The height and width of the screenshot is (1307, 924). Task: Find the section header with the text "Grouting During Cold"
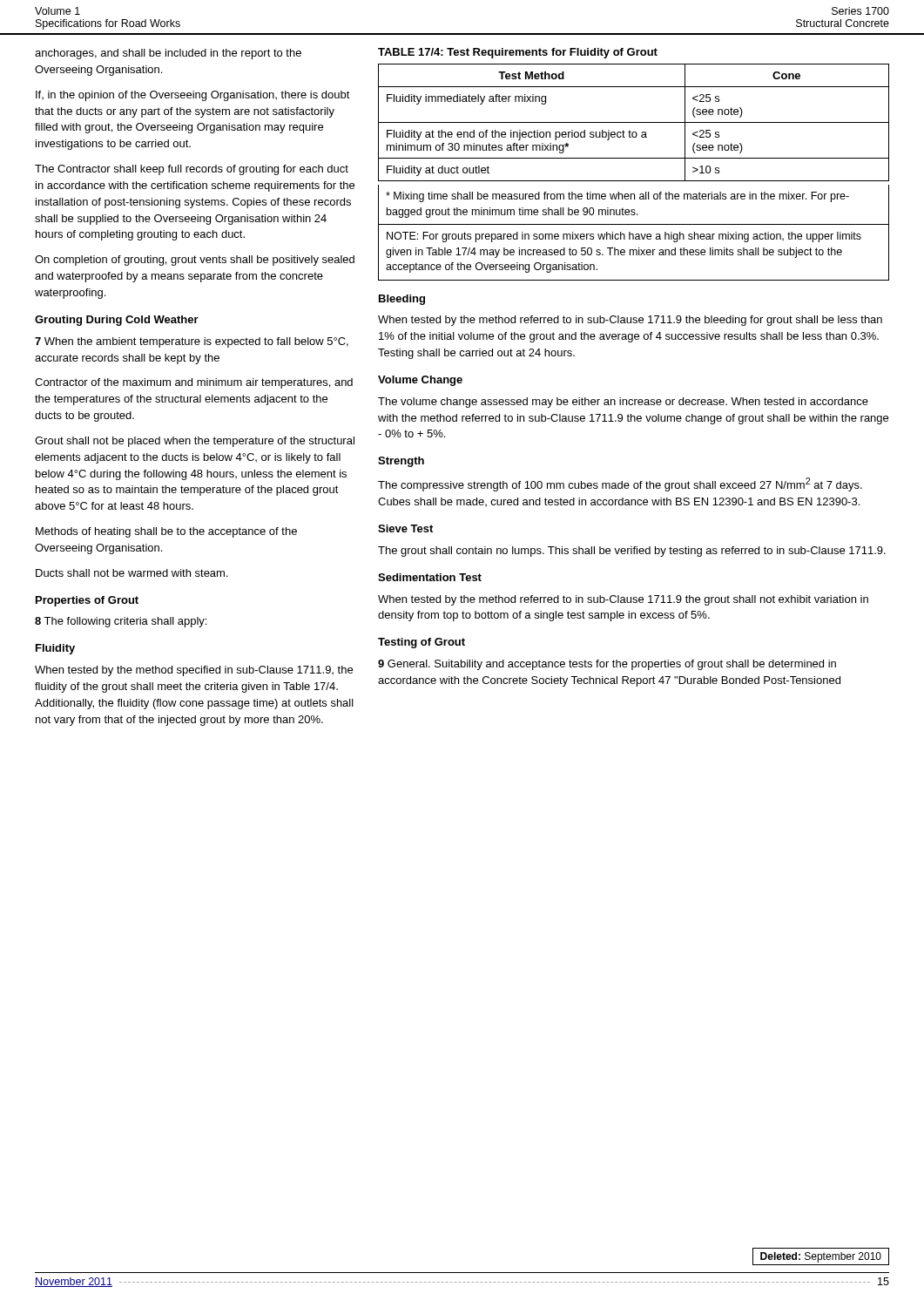coord(196,320)
